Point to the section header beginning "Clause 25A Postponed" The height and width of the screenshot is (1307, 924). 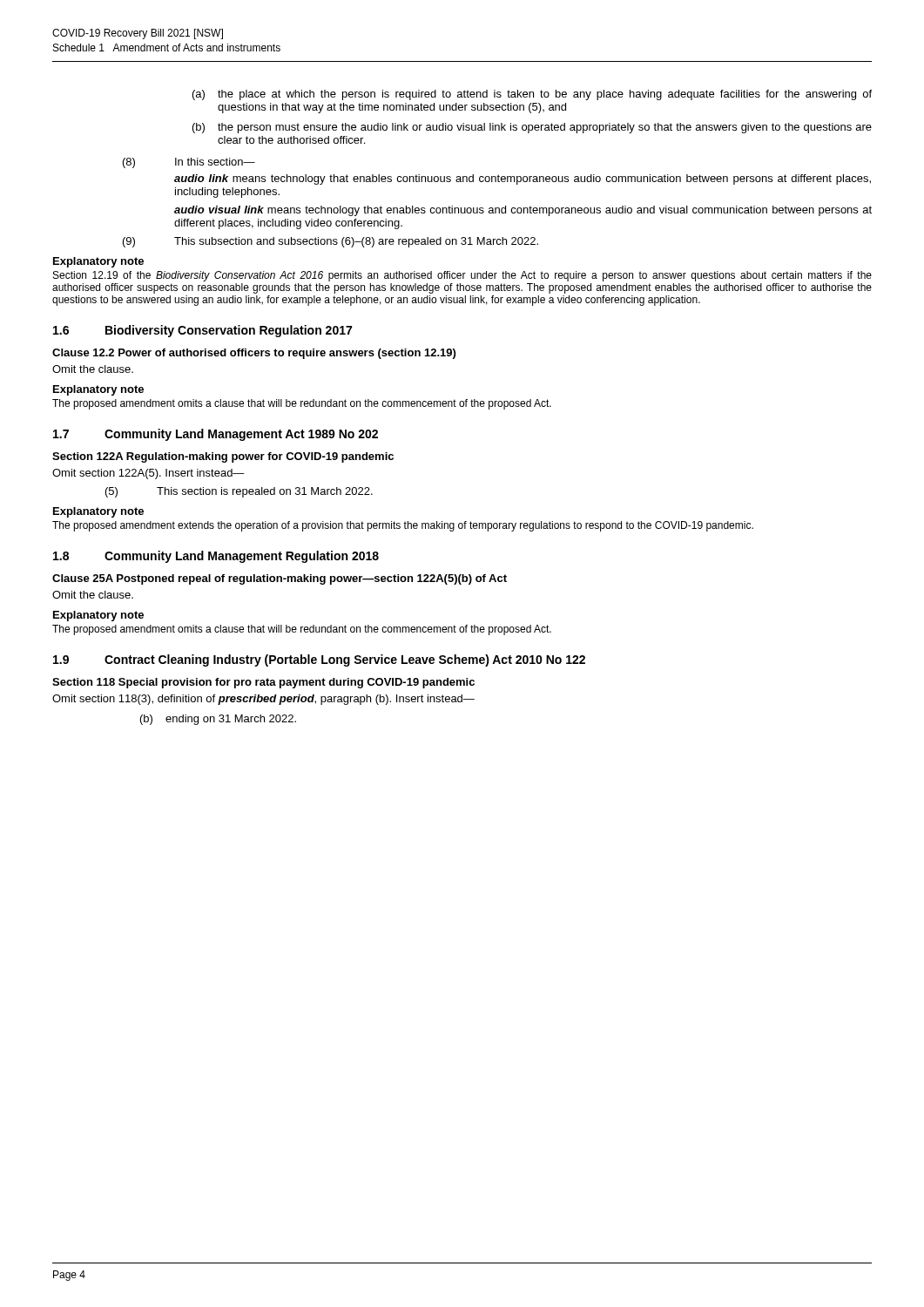click(x=280, y=578)
